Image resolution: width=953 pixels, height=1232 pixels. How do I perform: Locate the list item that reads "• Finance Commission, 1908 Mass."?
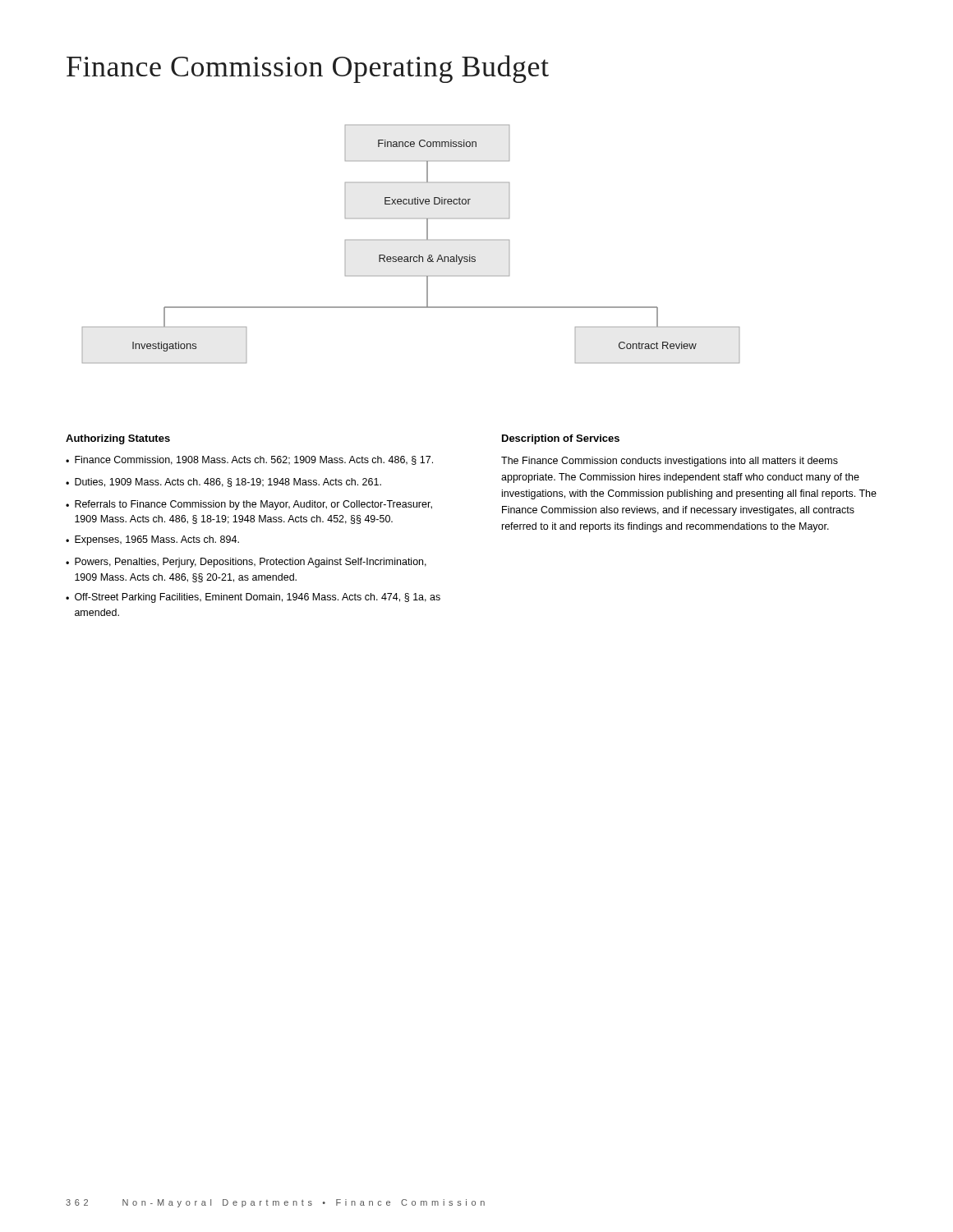[250, 461]
